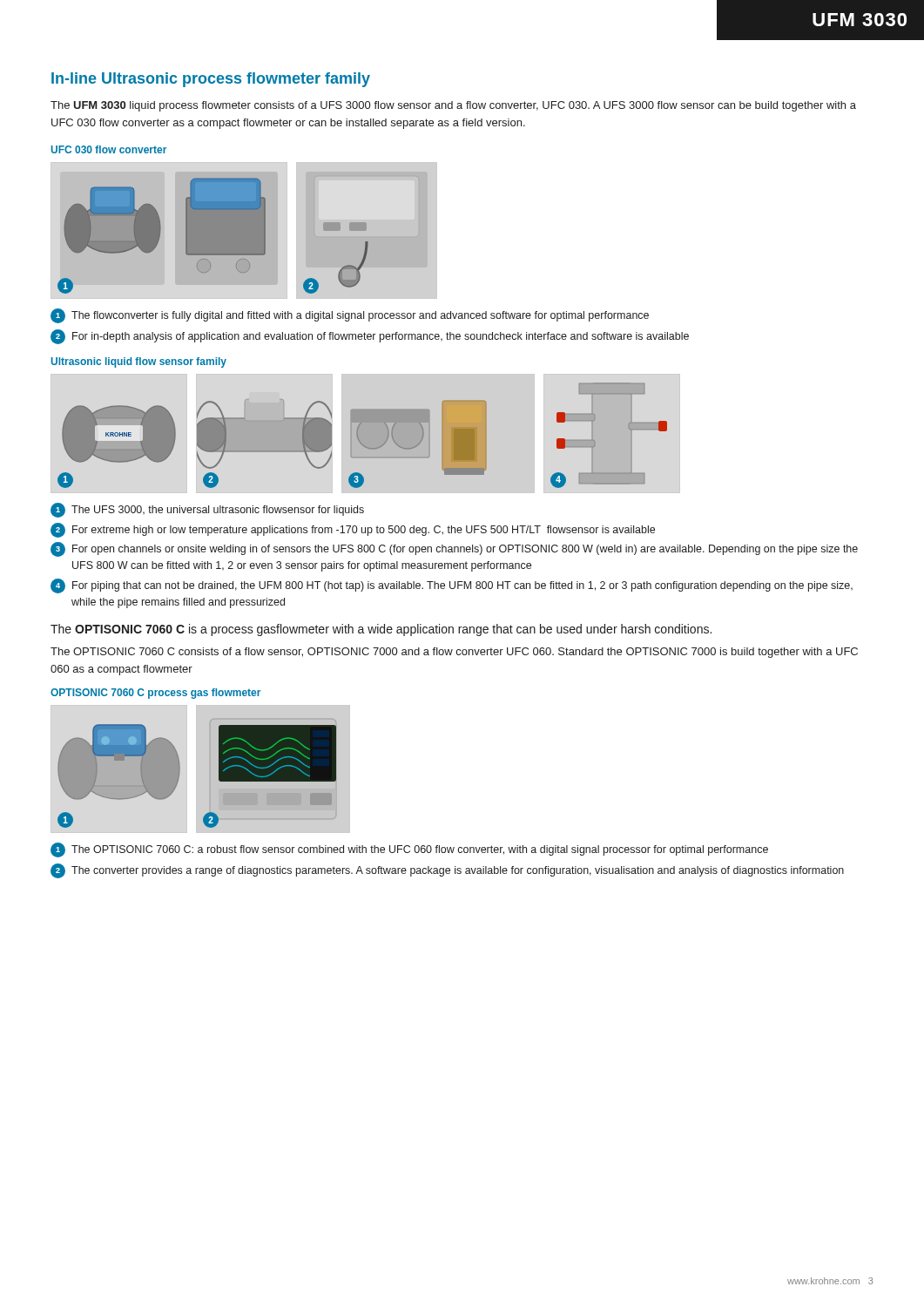Locate the block of text that opens with "1 The flowconverter is fully digital"
Image resolution: width=924 pixels, height=1307 pixels.
462,316
